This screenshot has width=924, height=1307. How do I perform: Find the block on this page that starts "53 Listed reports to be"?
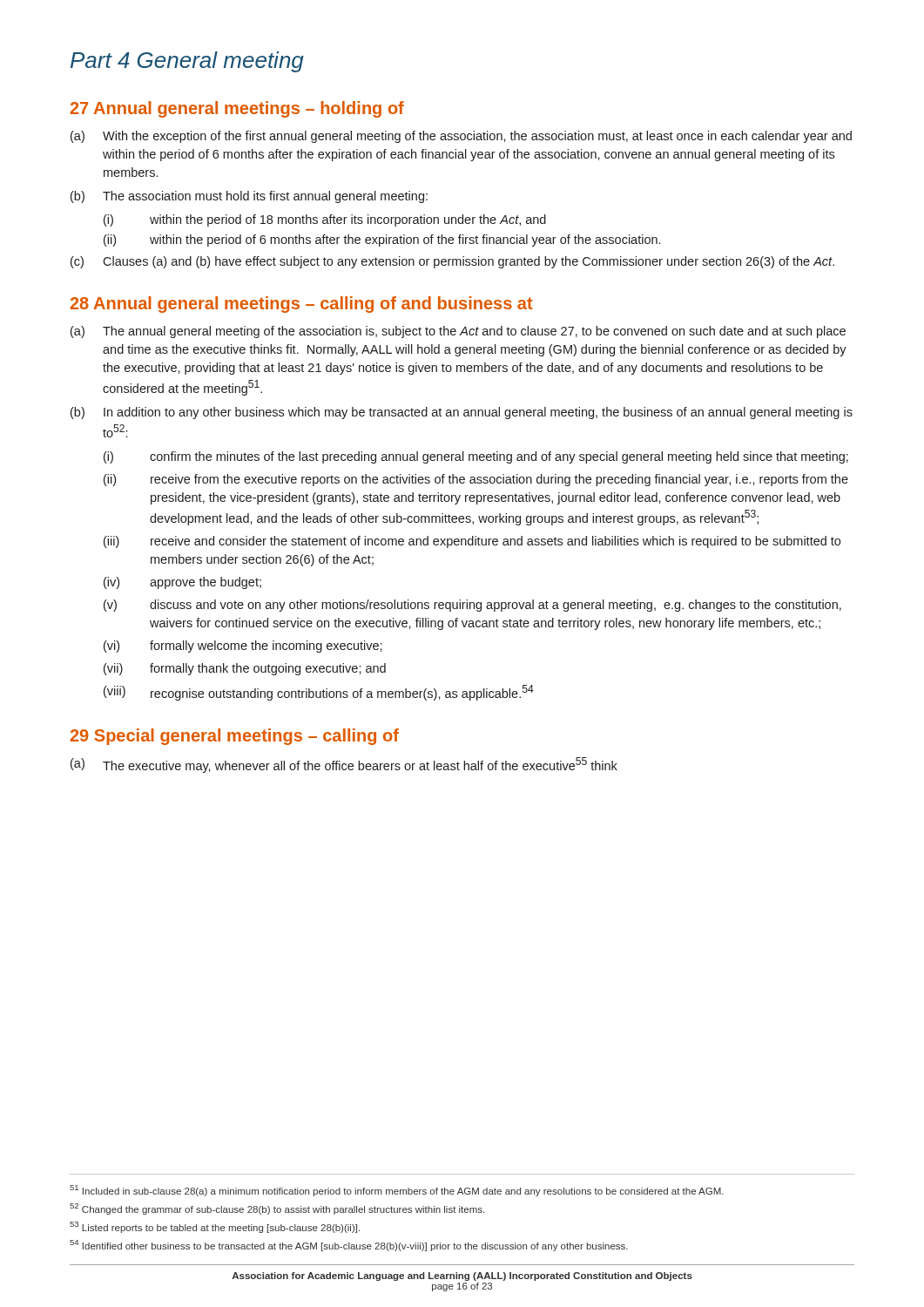215,1227
